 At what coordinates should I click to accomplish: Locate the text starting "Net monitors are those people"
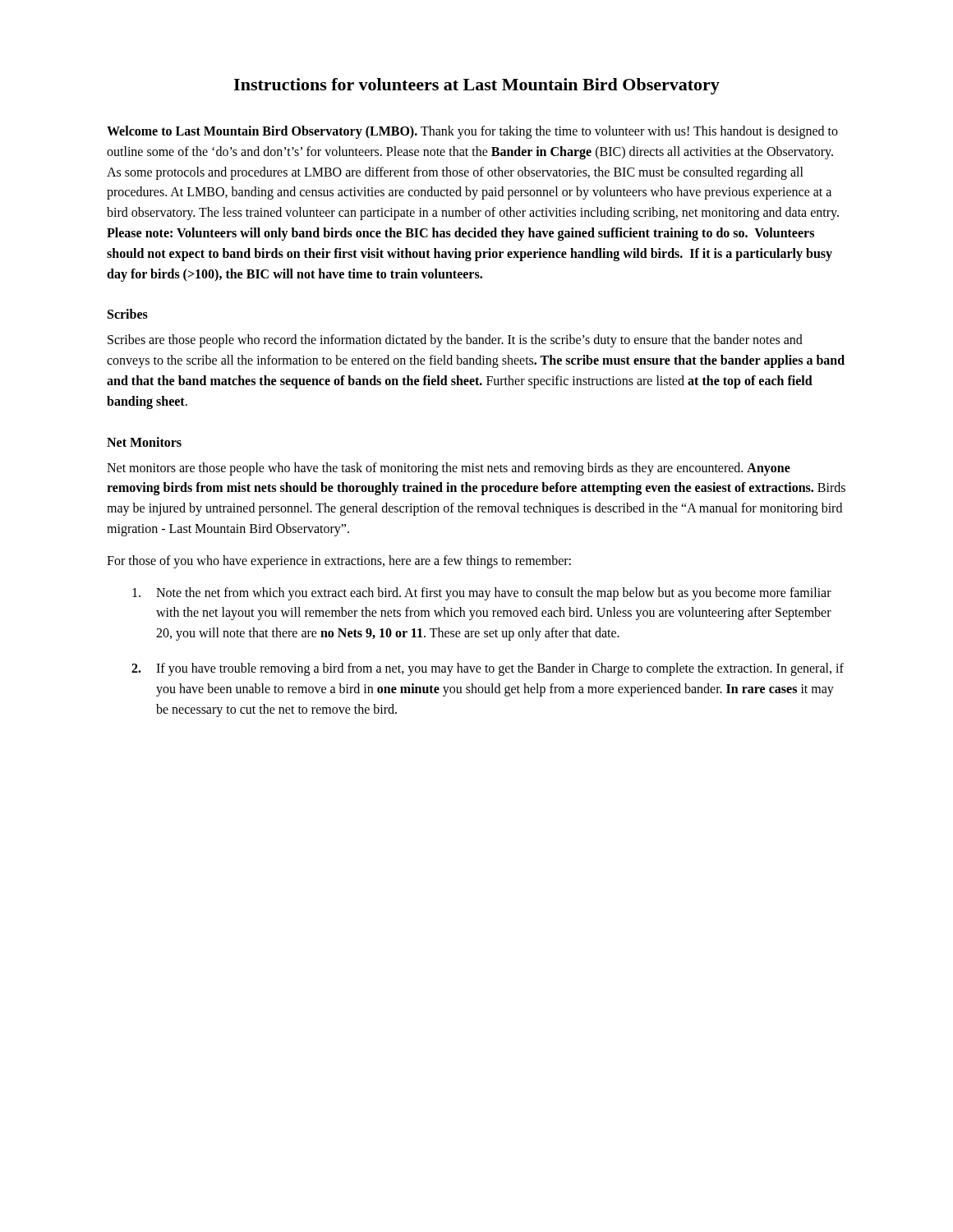[x=476, y=498]
